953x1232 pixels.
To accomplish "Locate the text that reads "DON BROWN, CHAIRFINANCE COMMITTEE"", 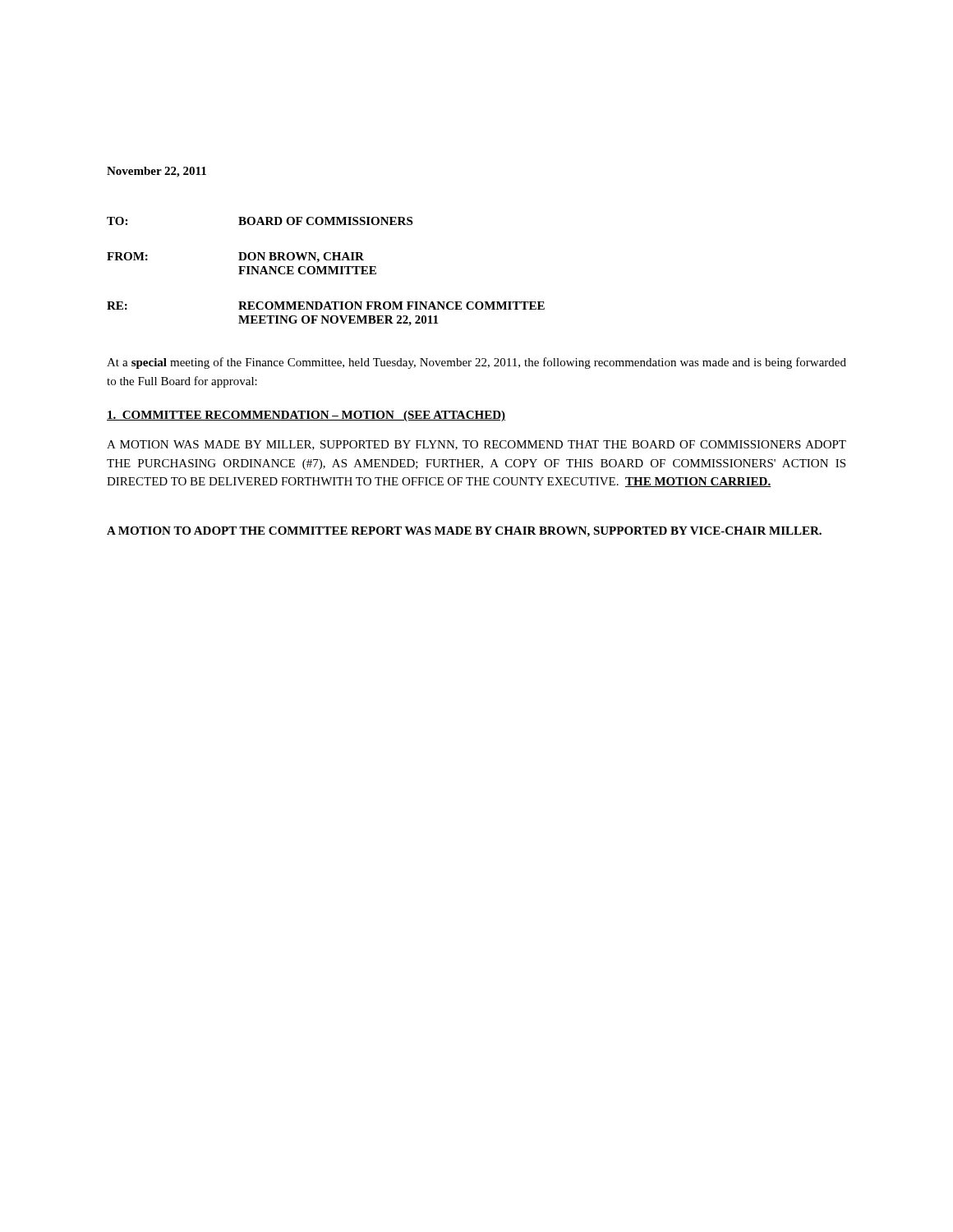I will point(308,263).
